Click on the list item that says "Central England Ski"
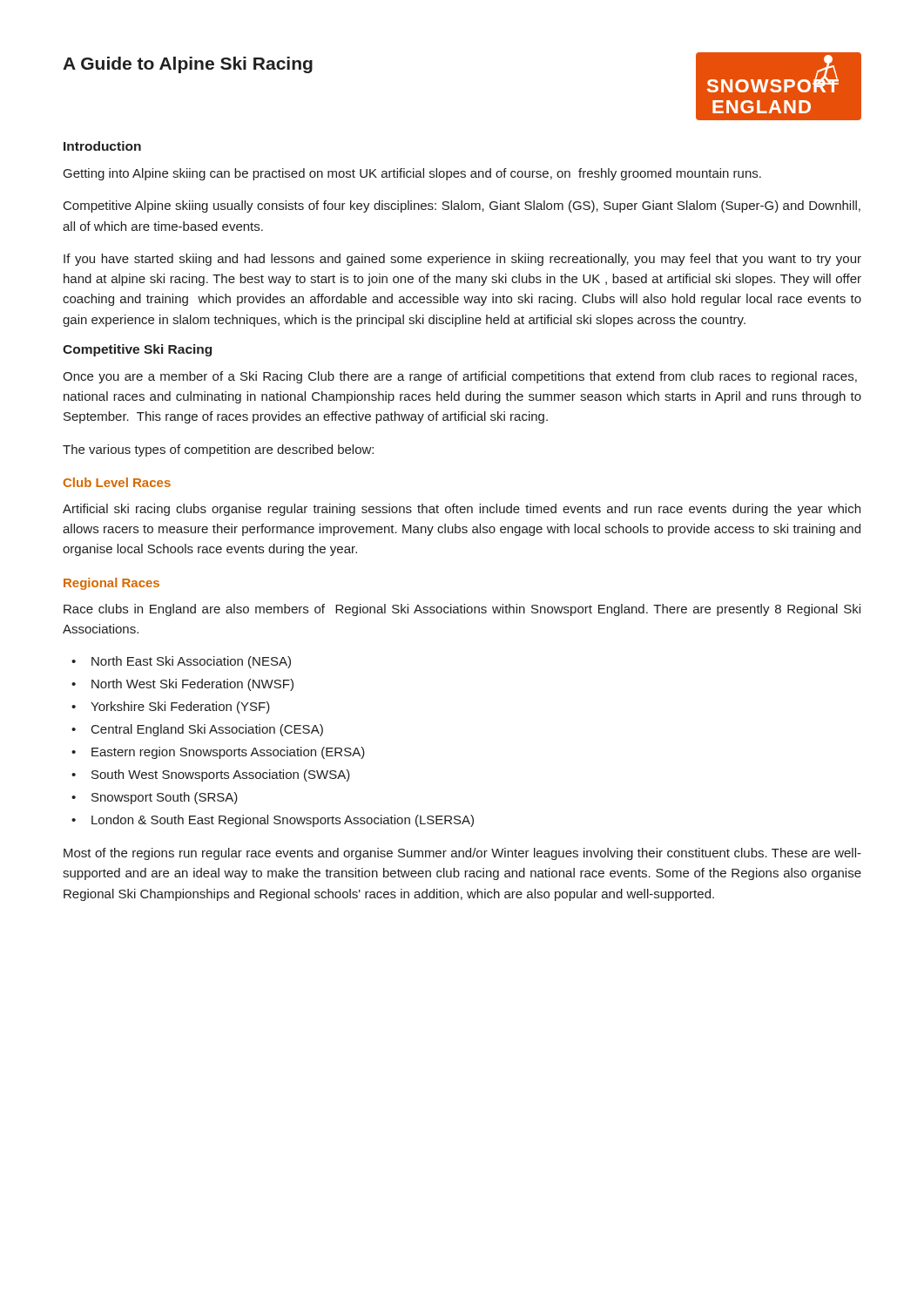 click(x=207, y=729)
